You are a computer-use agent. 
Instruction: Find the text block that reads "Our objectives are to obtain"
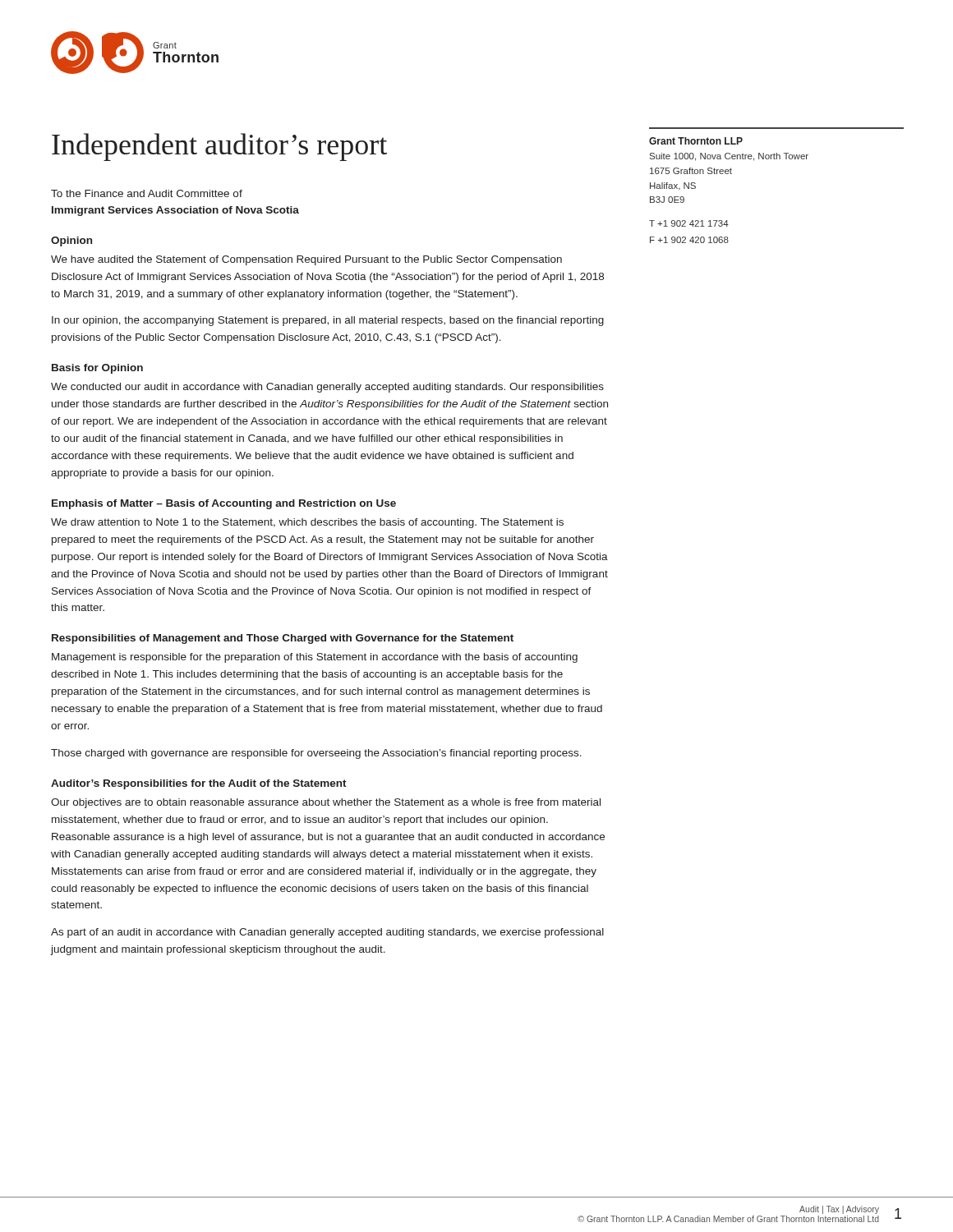328,853
